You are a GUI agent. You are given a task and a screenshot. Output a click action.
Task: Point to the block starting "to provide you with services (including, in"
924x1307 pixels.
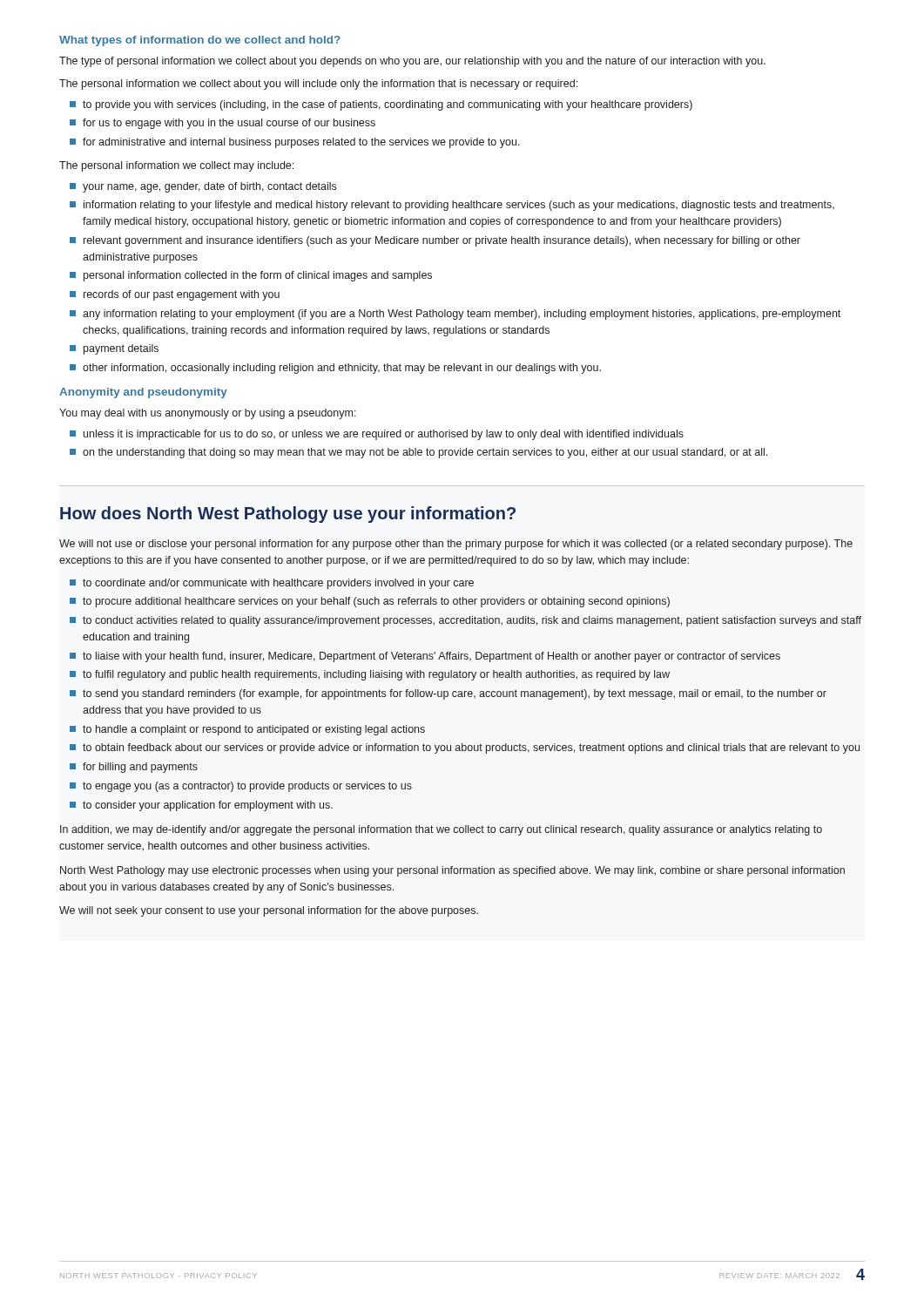click(381, 104)
